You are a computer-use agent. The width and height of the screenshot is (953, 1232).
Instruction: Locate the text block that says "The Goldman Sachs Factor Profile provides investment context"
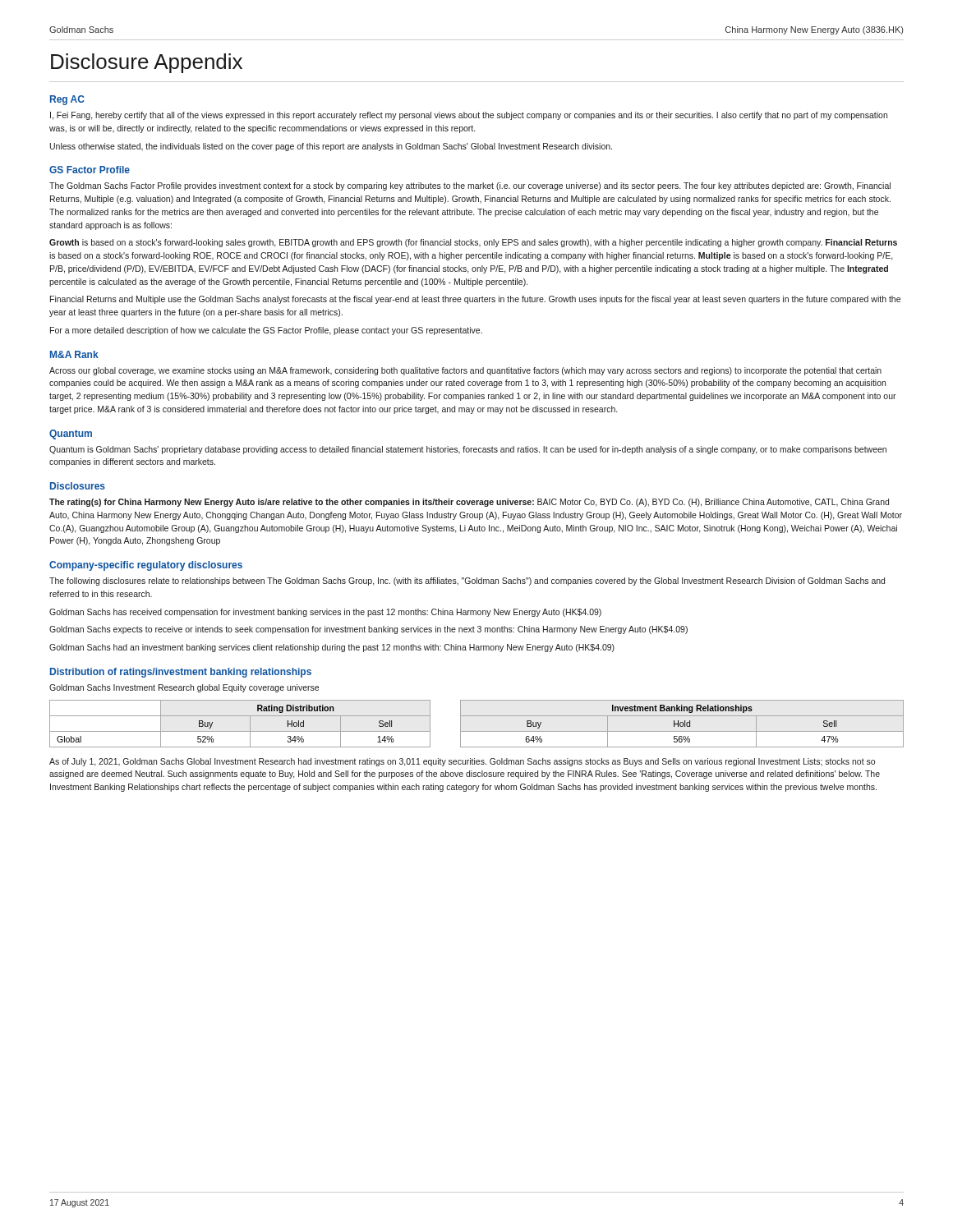[x=476, y=259]
